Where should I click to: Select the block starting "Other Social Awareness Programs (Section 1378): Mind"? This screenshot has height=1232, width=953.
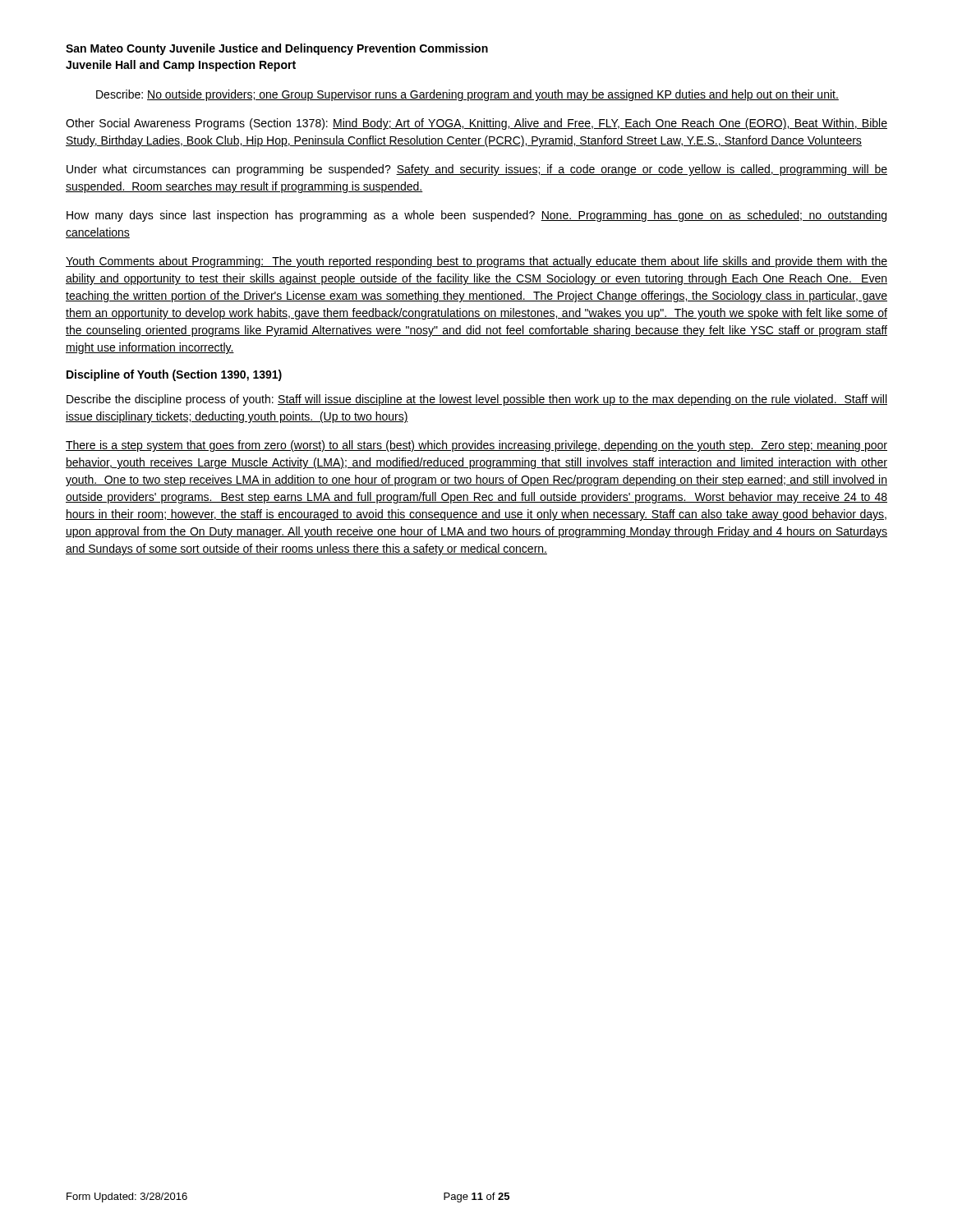(x=476, y=132)
